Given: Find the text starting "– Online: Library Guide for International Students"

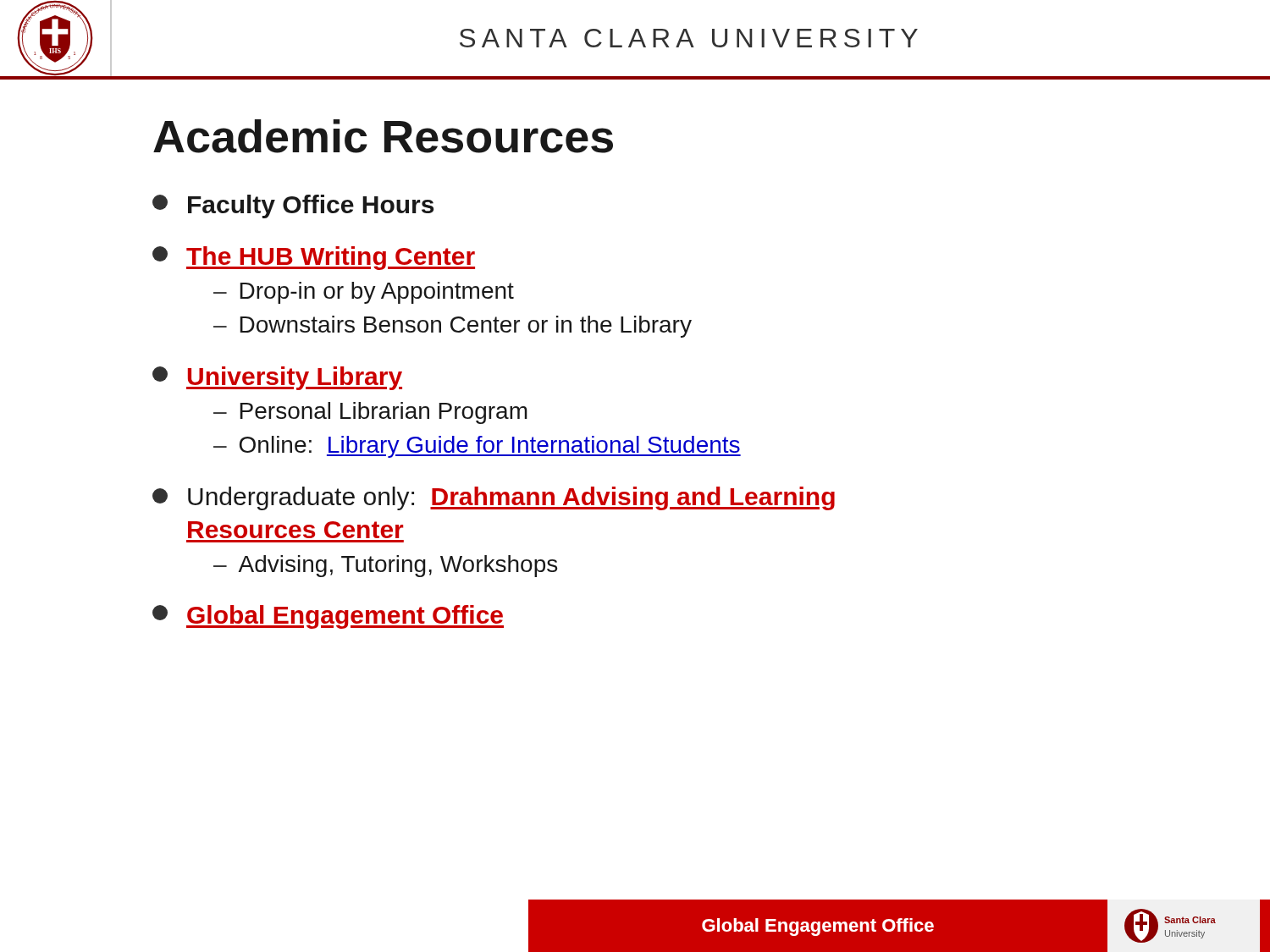Looking at the screenshot, I should coord(477,445).
